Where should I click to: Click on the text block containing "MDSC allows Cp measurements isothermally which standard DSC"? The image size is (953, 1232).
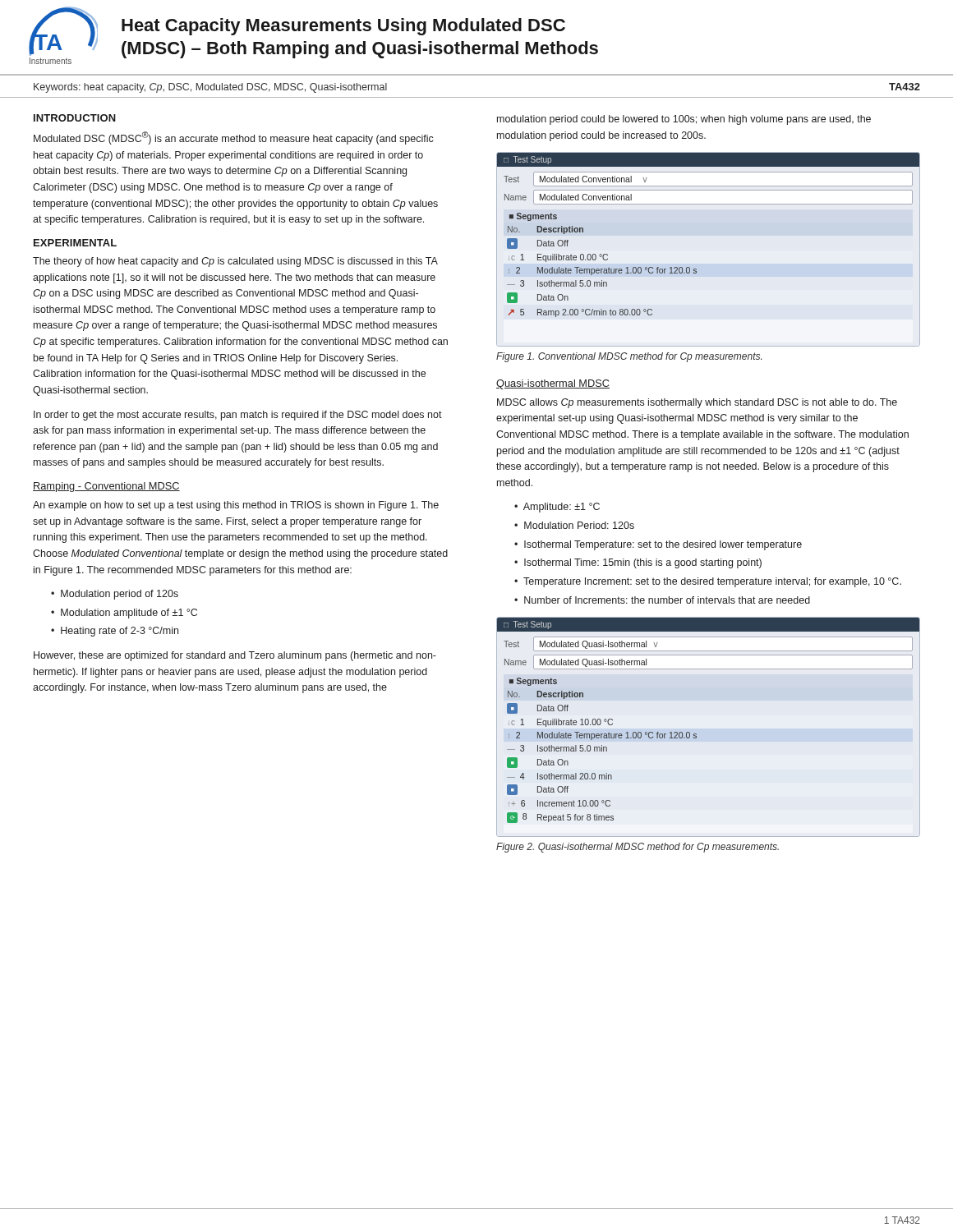(703, 442)
